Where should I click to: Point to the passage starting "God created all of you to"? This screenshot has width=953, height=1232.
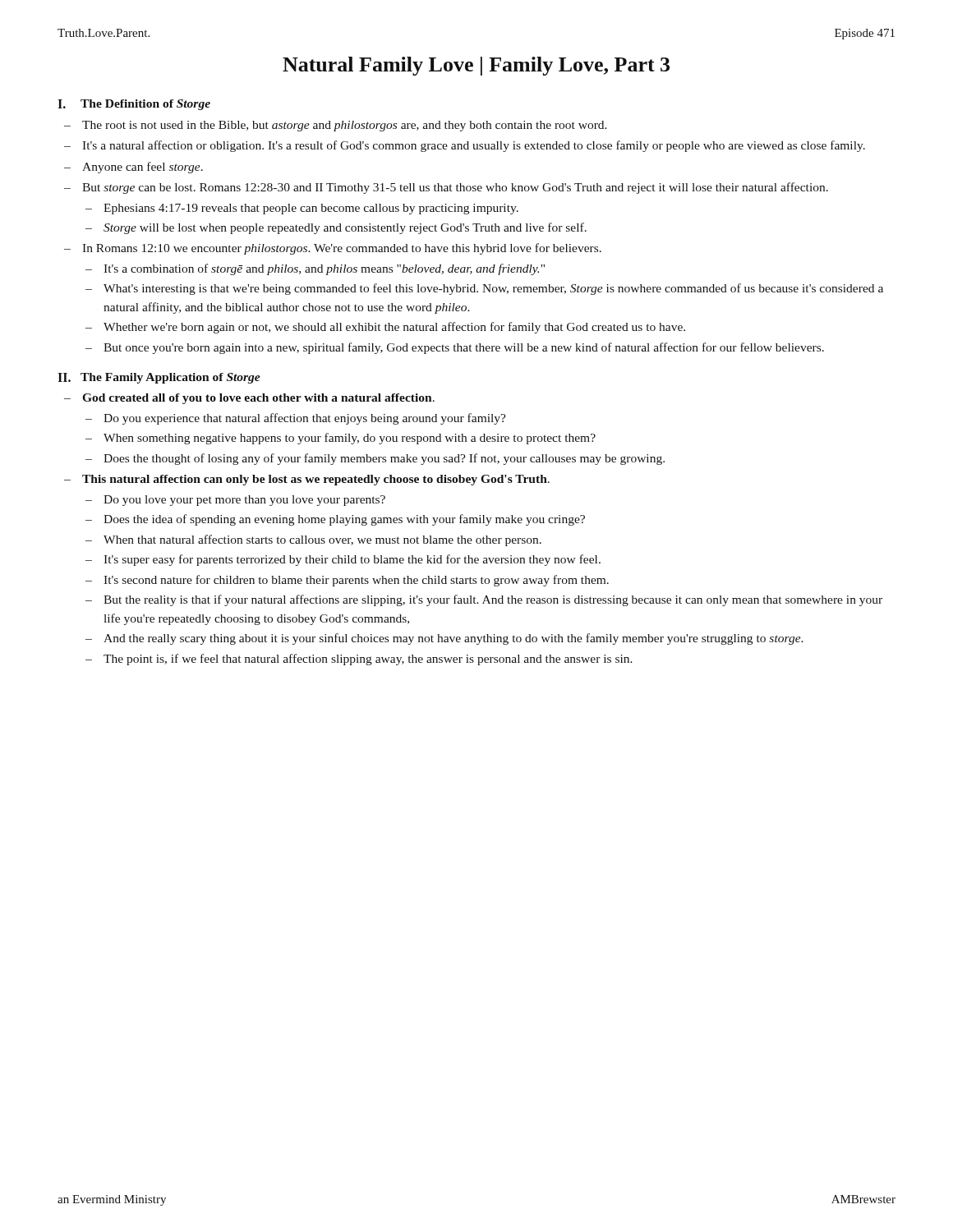coord(489,429)
